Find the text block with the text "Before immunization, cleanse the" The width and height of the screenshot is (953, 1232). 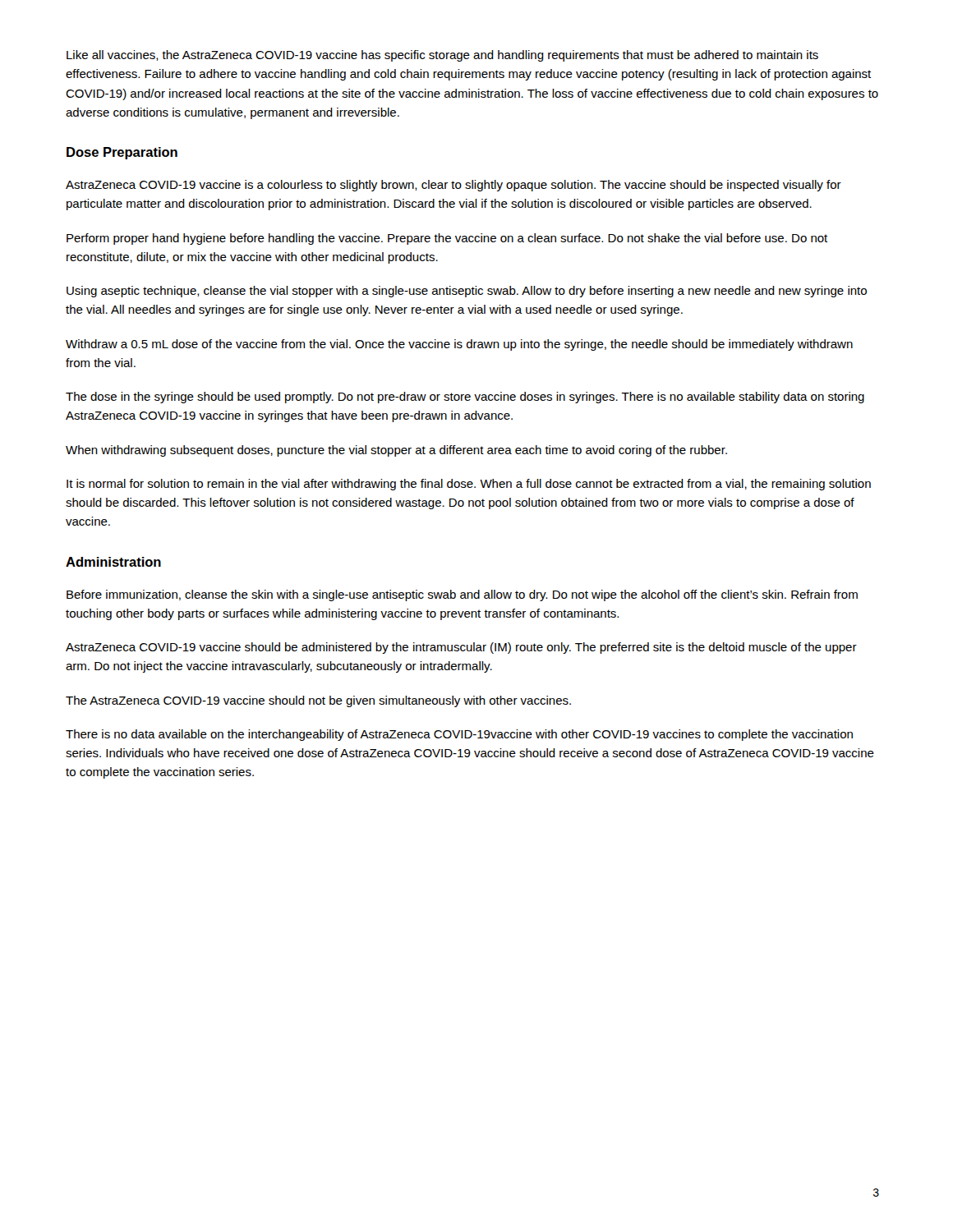[x=462, y=603]
